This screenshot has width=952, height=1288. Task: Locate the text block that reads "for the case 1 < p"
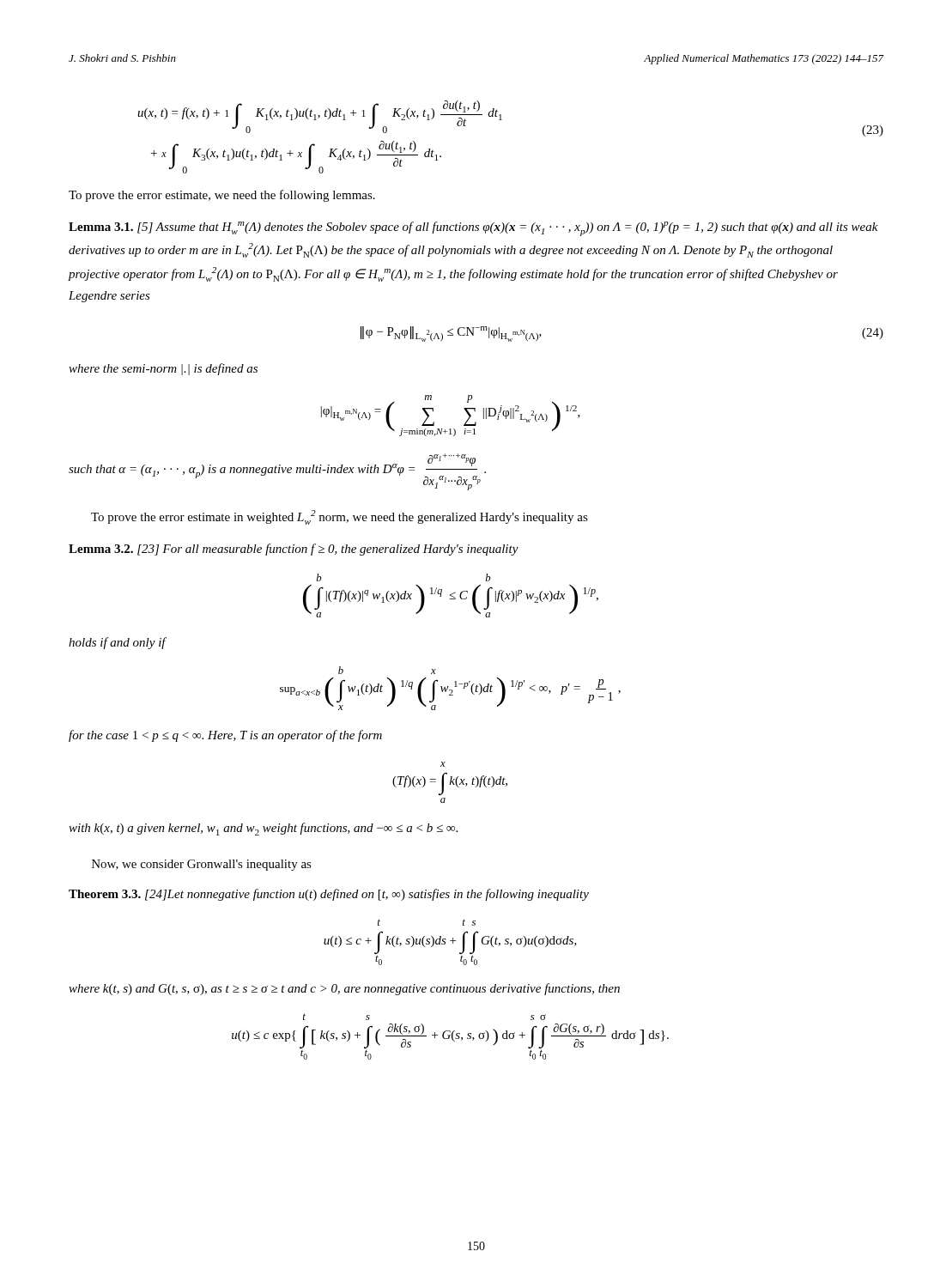pos(226,735)
